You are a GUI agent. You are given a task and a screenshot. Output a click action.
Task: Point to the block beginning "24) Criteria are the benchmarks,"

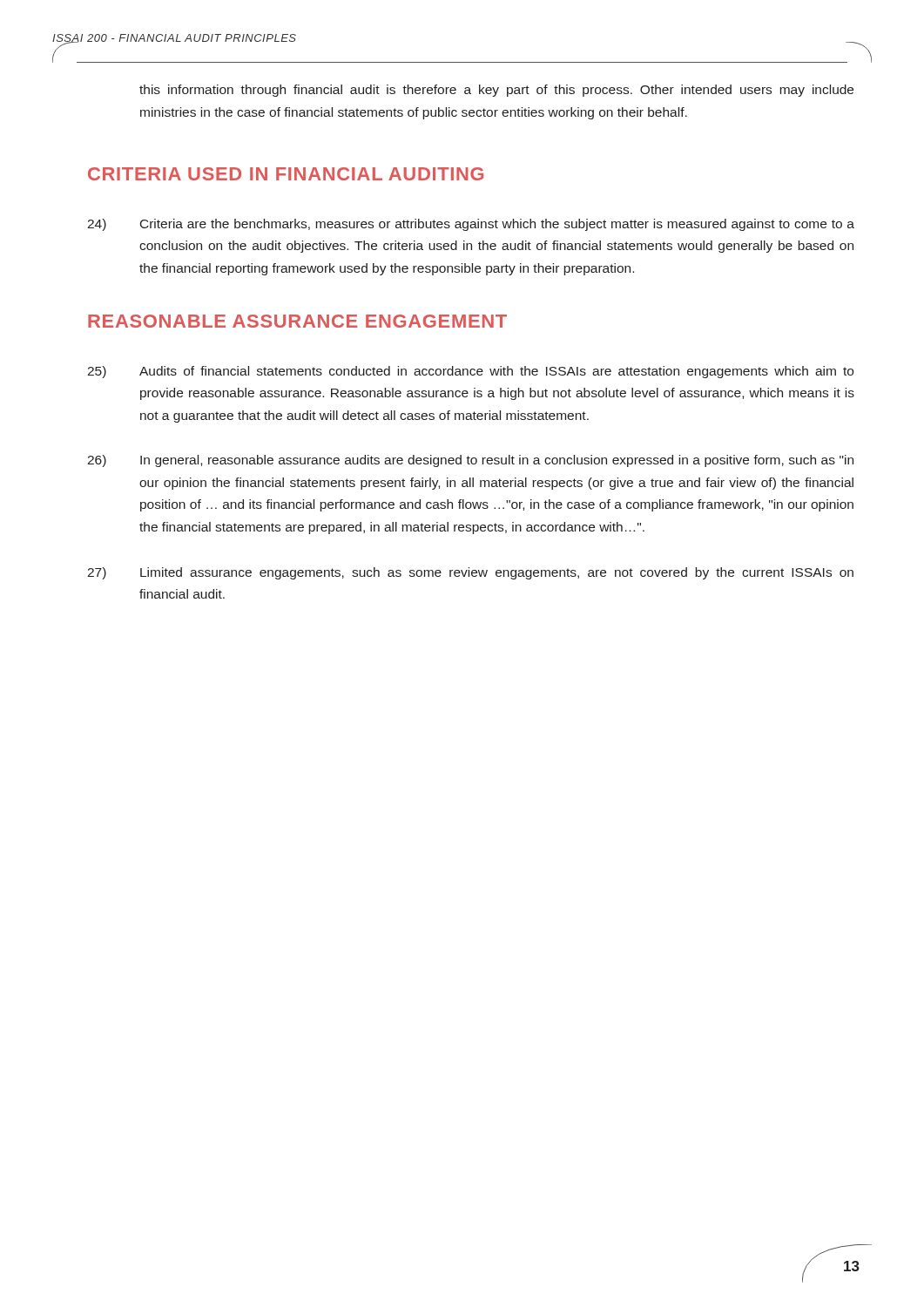[471, 246]
